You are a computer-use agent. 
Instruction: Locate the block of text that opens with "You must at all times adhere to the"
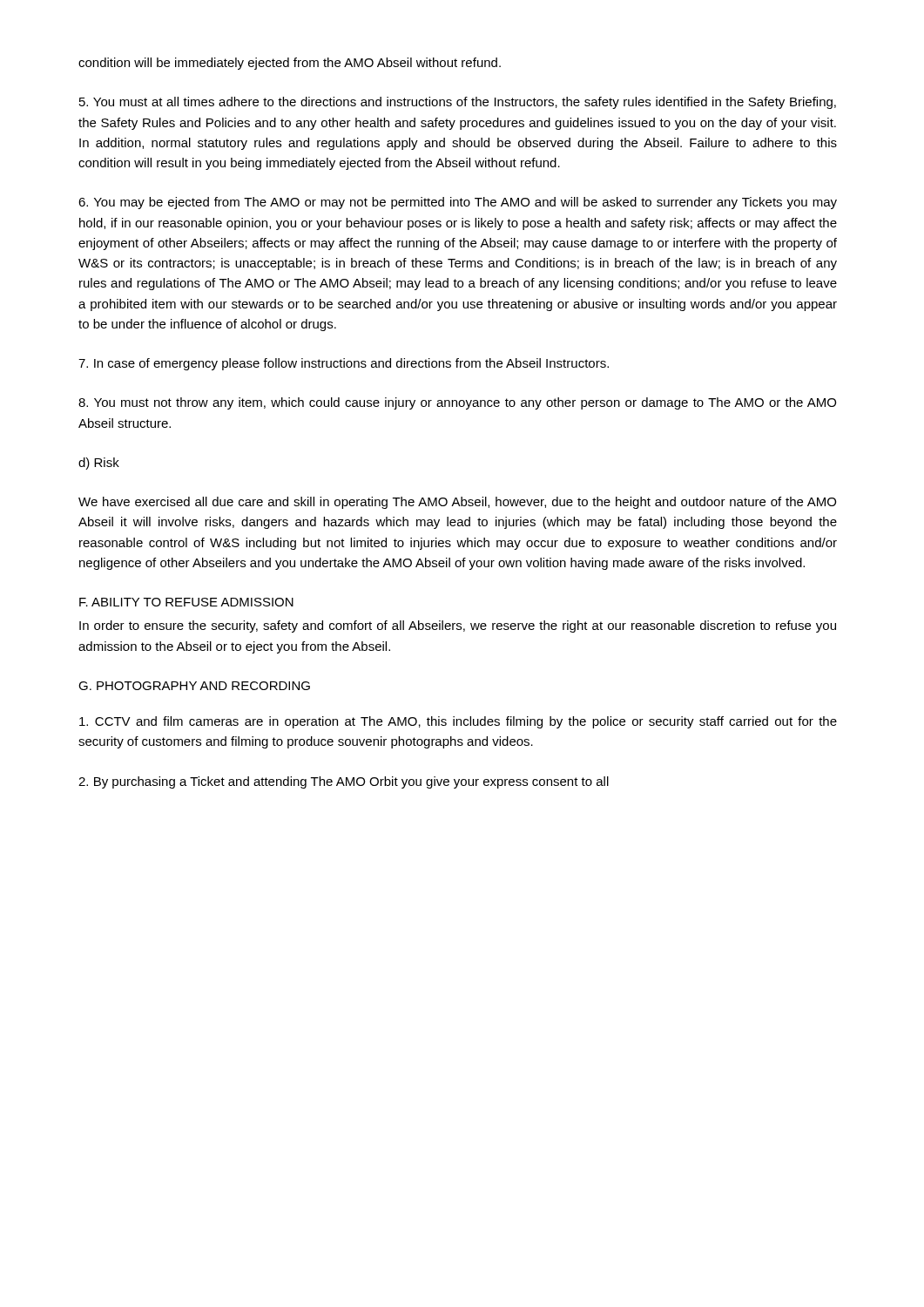[x=458, y=132]
